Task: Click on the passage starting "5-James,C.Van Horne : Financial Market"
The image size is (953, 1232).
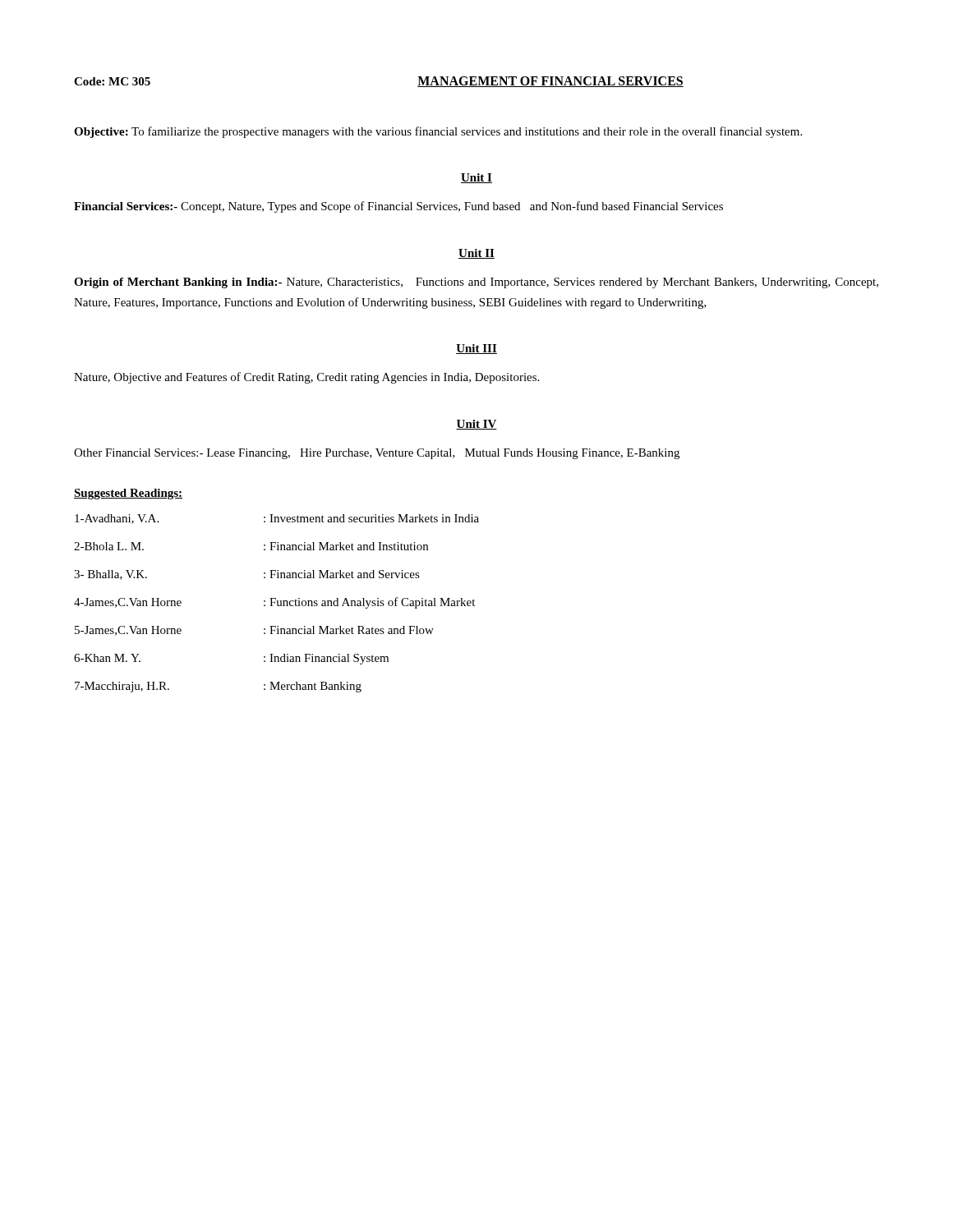Action: click(x=120, y=631)
